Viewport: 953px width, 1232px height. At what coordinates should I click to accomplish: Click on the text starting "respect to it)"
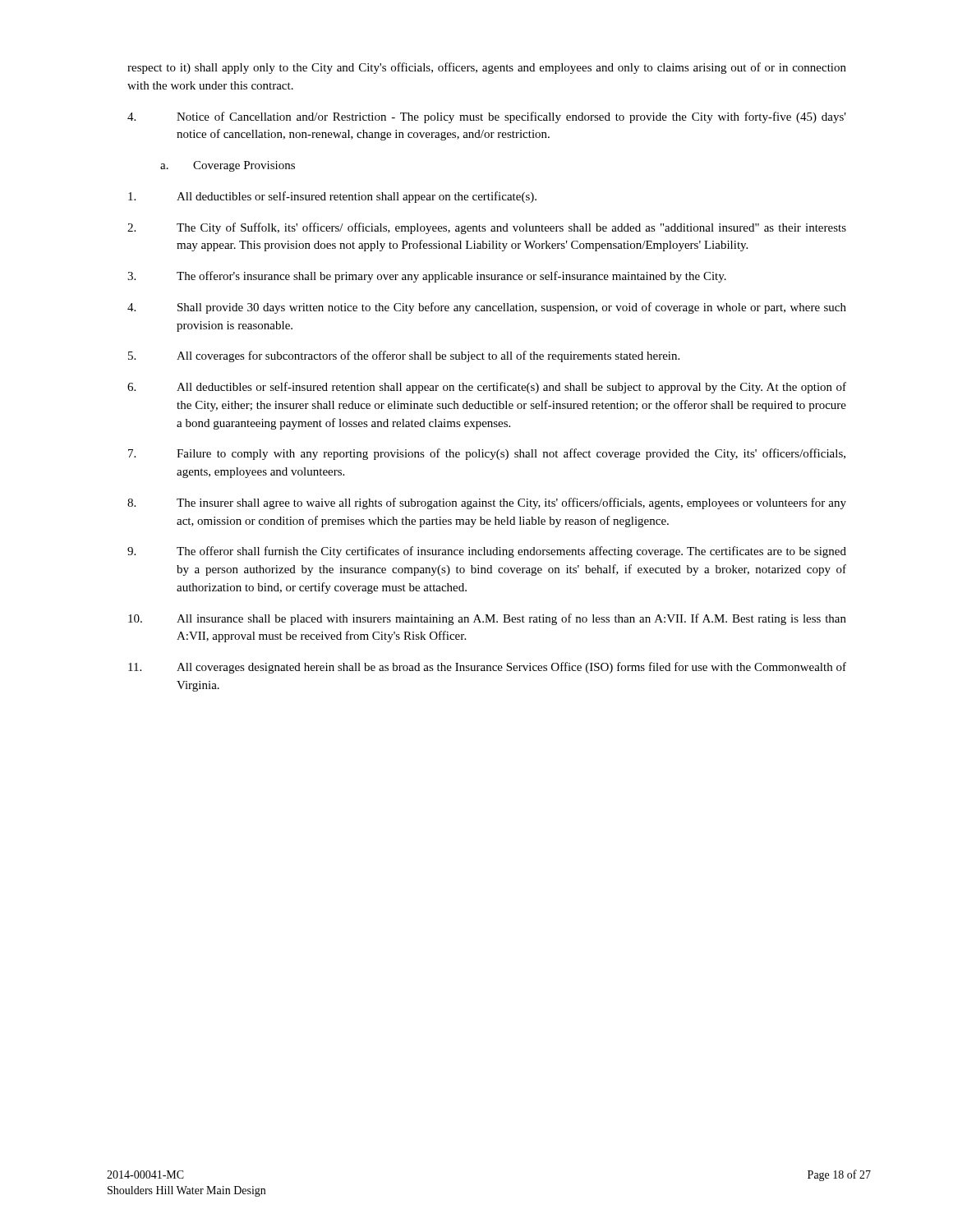pos(487,76)
